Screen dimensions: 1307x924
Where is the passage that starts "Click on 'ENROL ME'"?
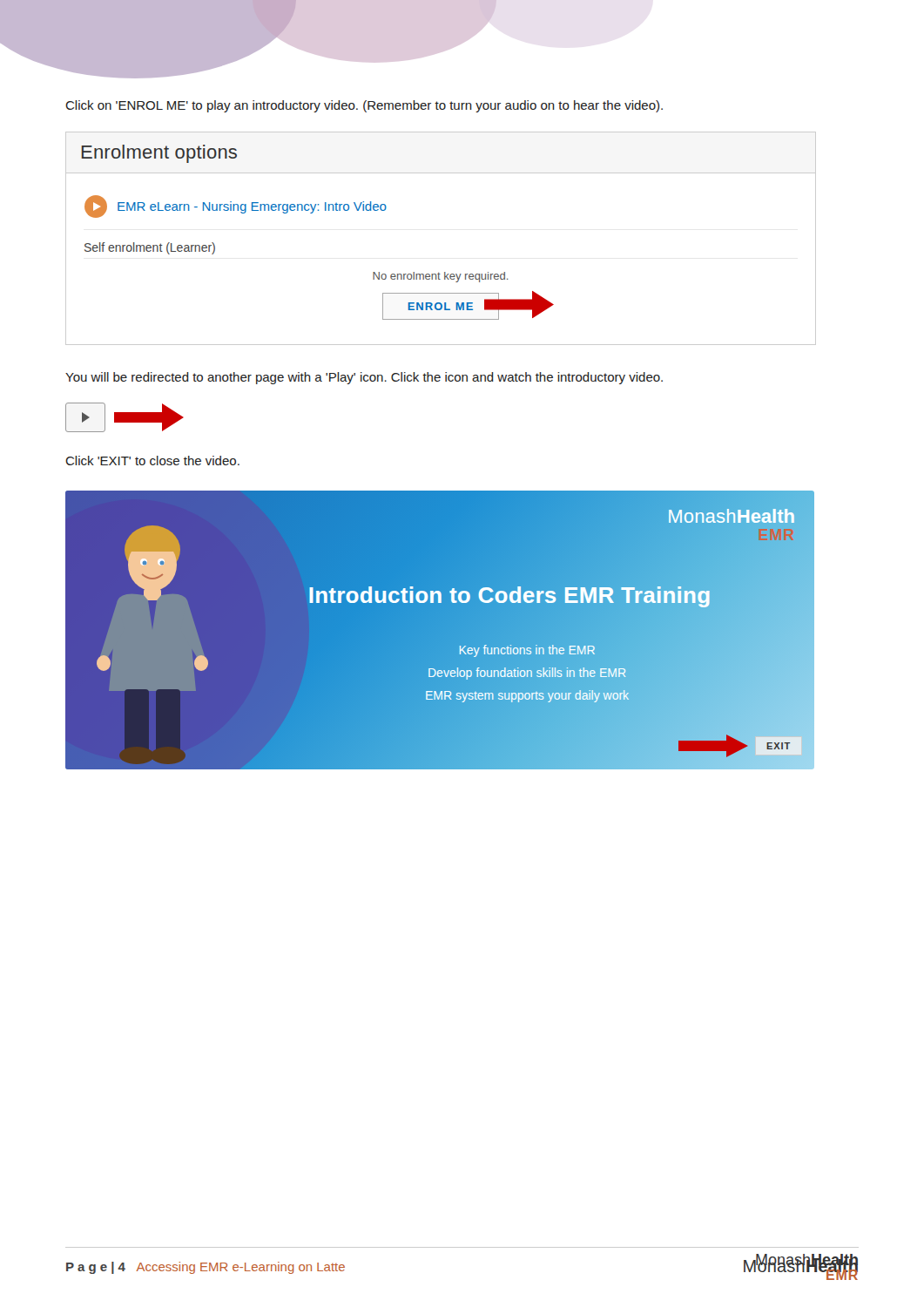[365, 105]
